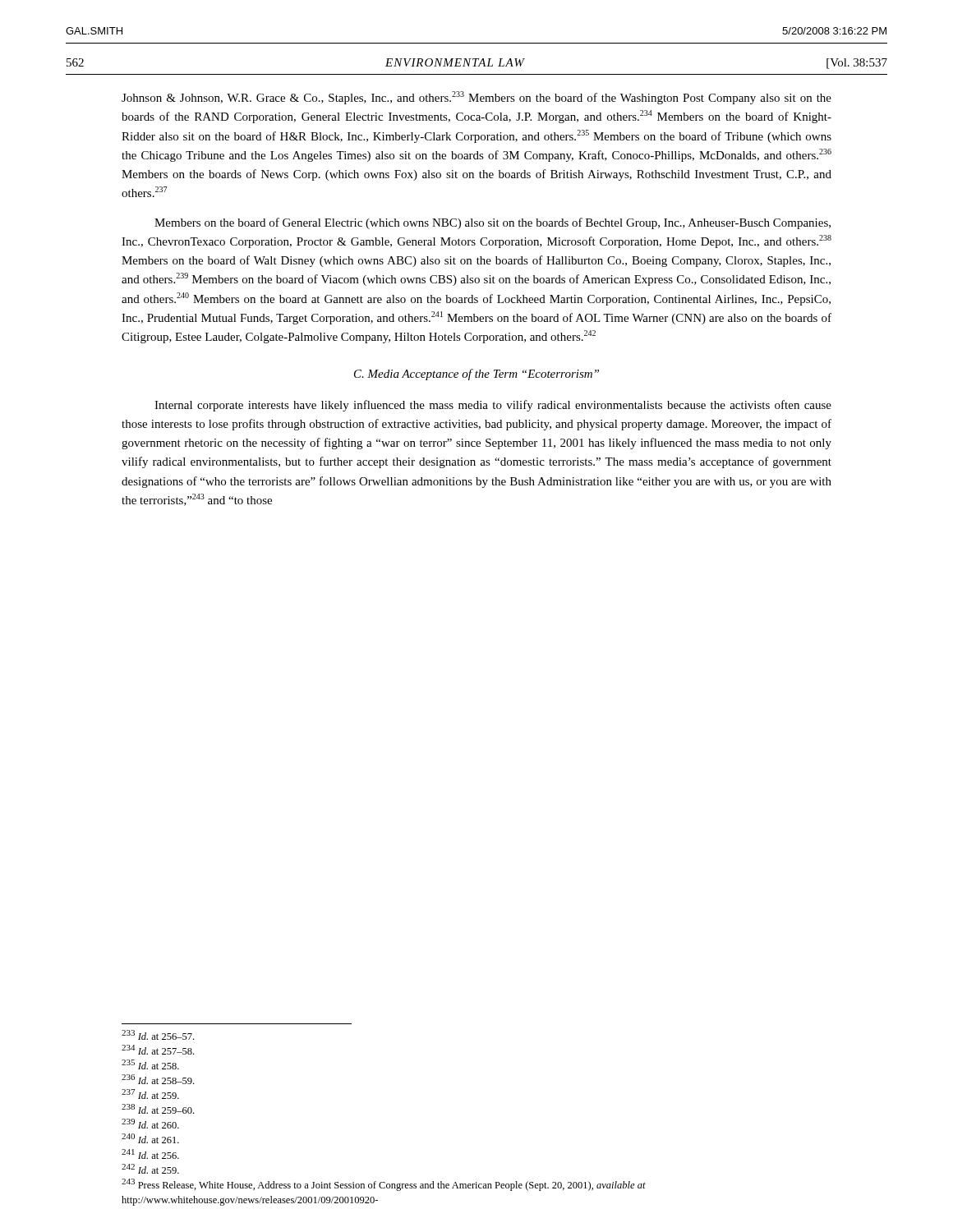953x1232 pixels.
Task: Select the block starting "240 Id. at"
Action: (x=150, y=1139)
